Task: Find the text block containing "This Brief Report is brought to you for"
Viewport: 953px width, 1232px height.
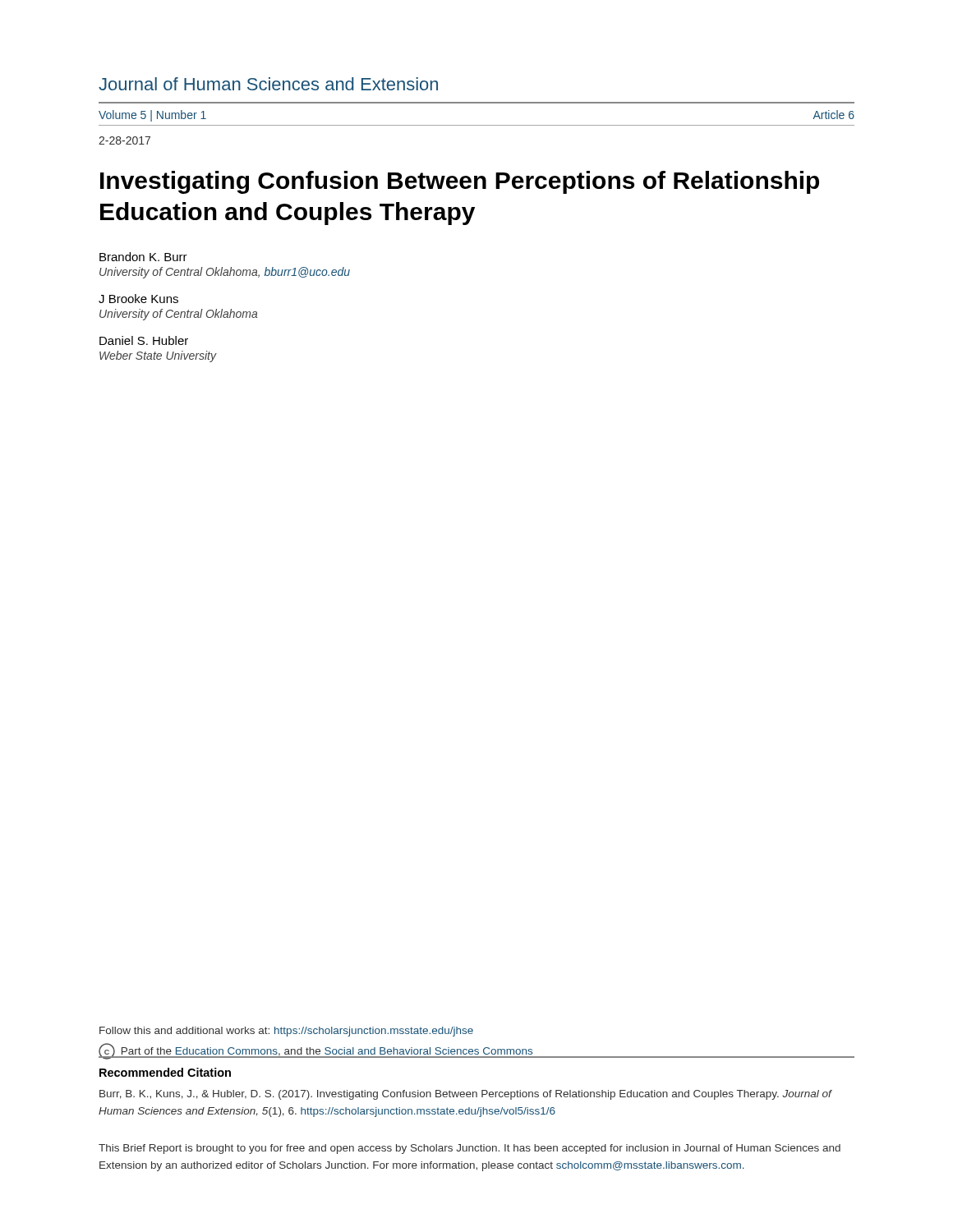Action: pyautogui.click(x=470, y=1157)
